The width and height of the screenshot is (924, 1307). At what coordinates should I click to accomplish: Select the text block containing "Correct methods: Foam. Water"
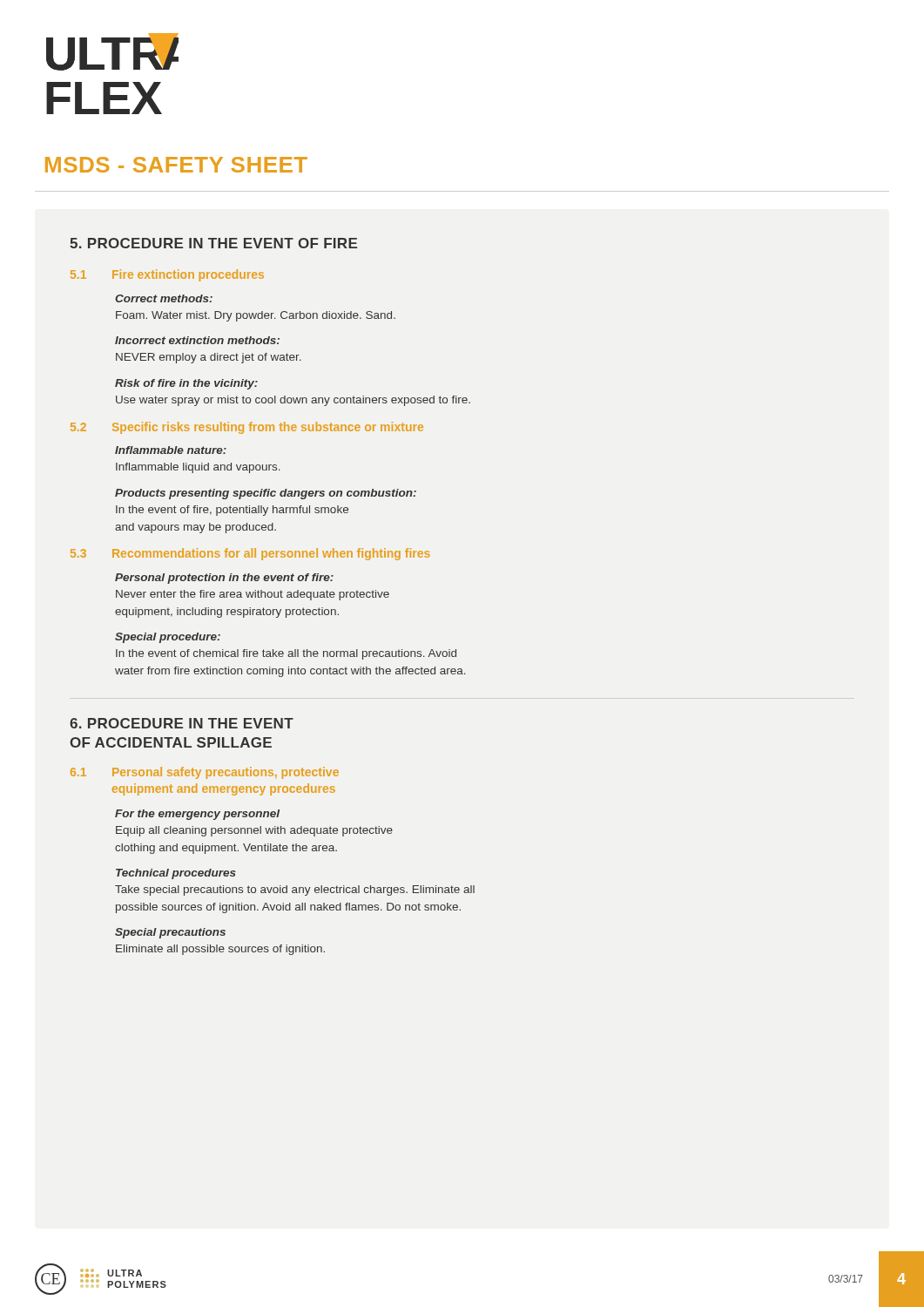[164, 298]
